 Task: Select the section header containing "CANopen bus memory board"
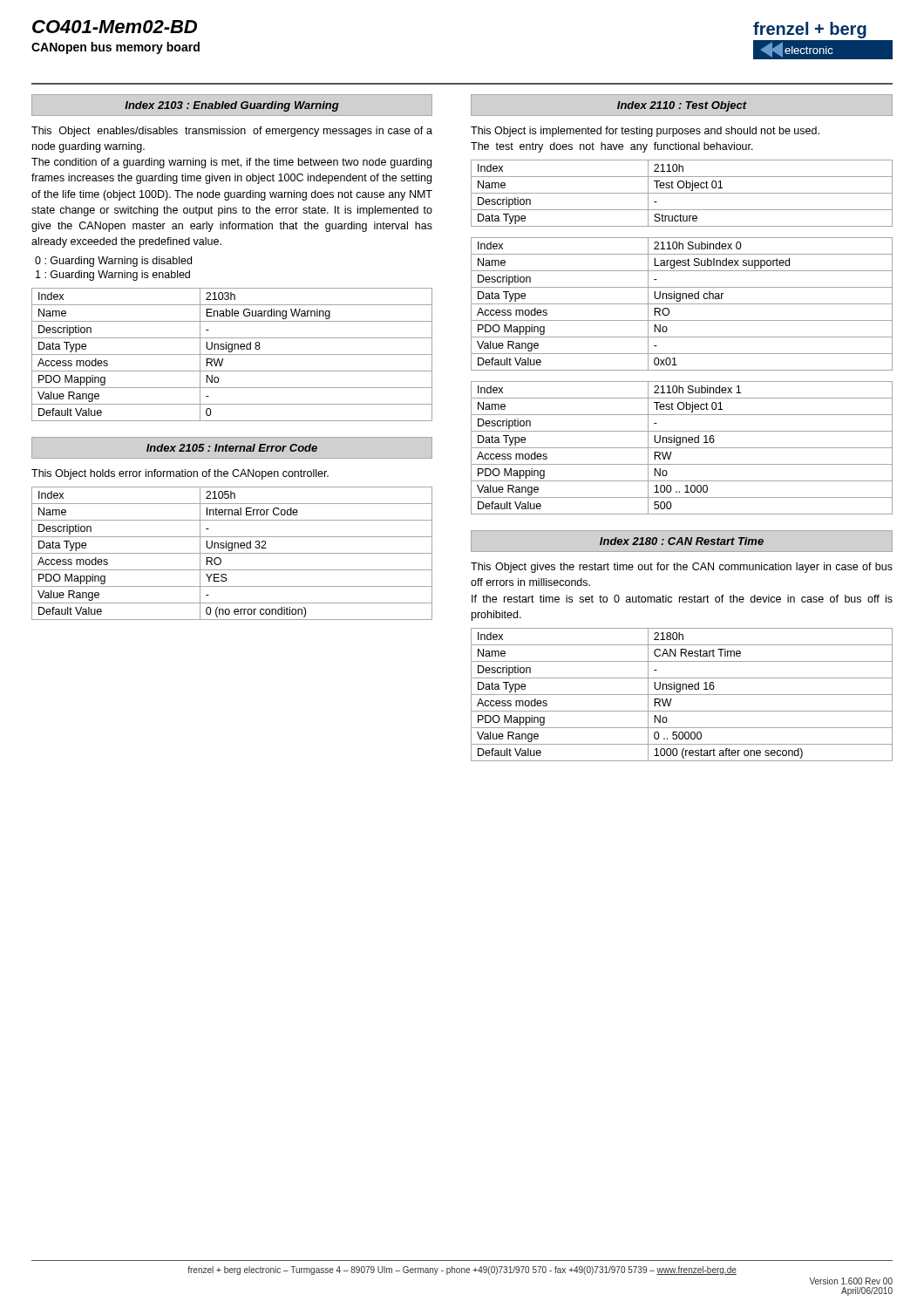coord(116,47)
